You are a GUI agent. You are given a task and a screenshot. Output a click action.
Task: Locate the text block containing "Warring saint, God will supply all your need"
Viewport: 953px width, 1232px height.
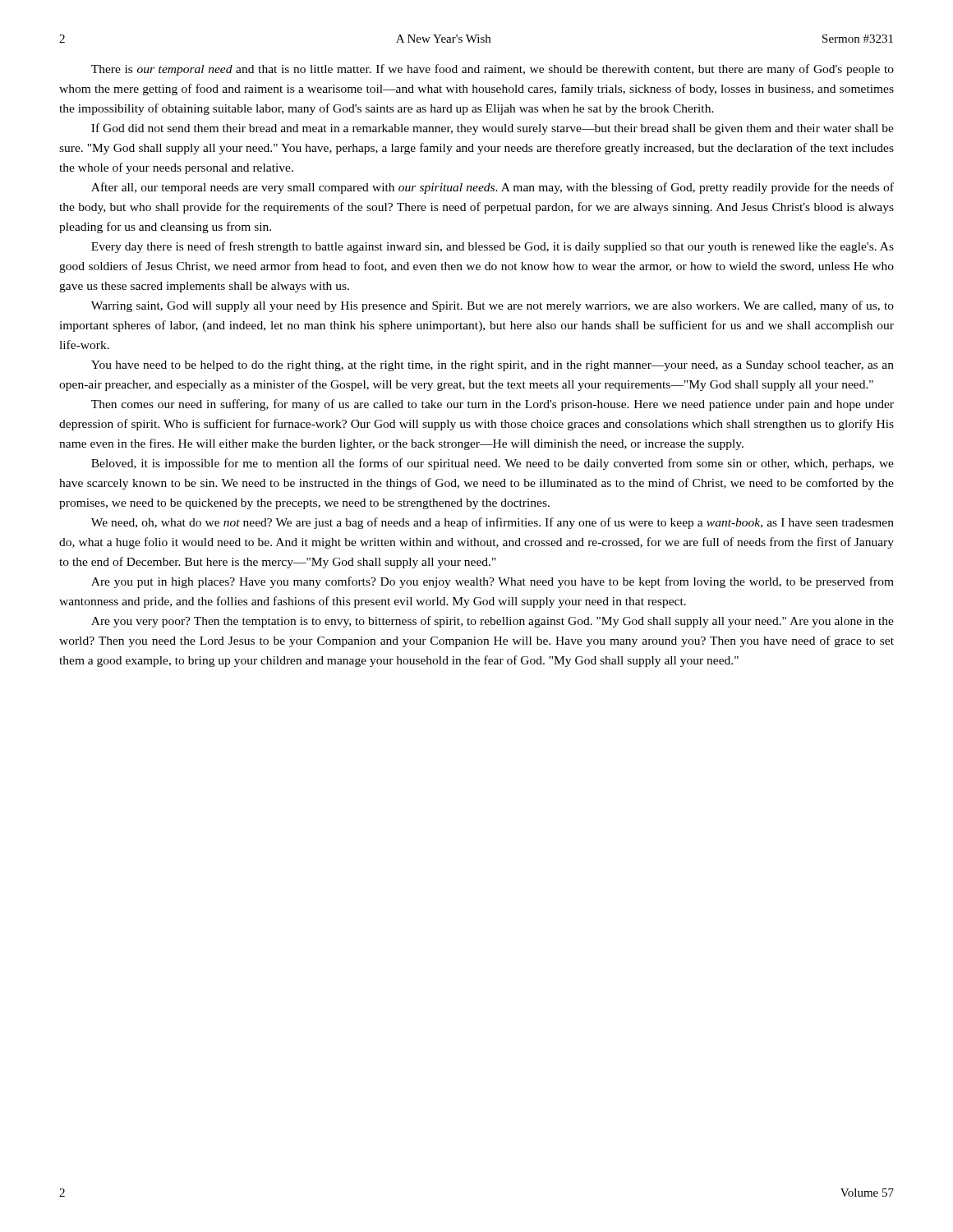tap(476, 325)
